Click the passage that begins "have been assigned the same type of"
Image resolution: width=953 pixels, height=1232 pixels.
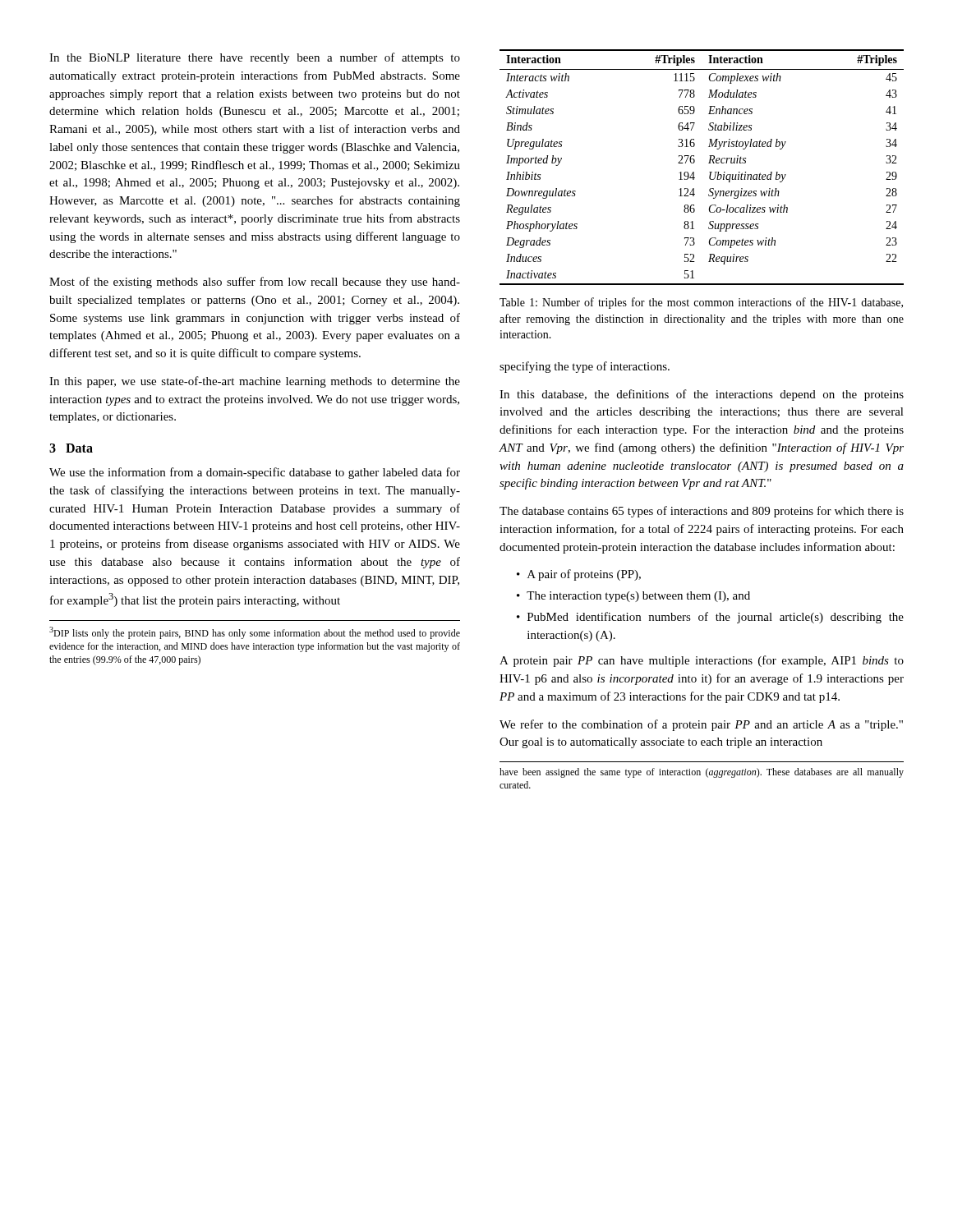click(x=702, y=779)
